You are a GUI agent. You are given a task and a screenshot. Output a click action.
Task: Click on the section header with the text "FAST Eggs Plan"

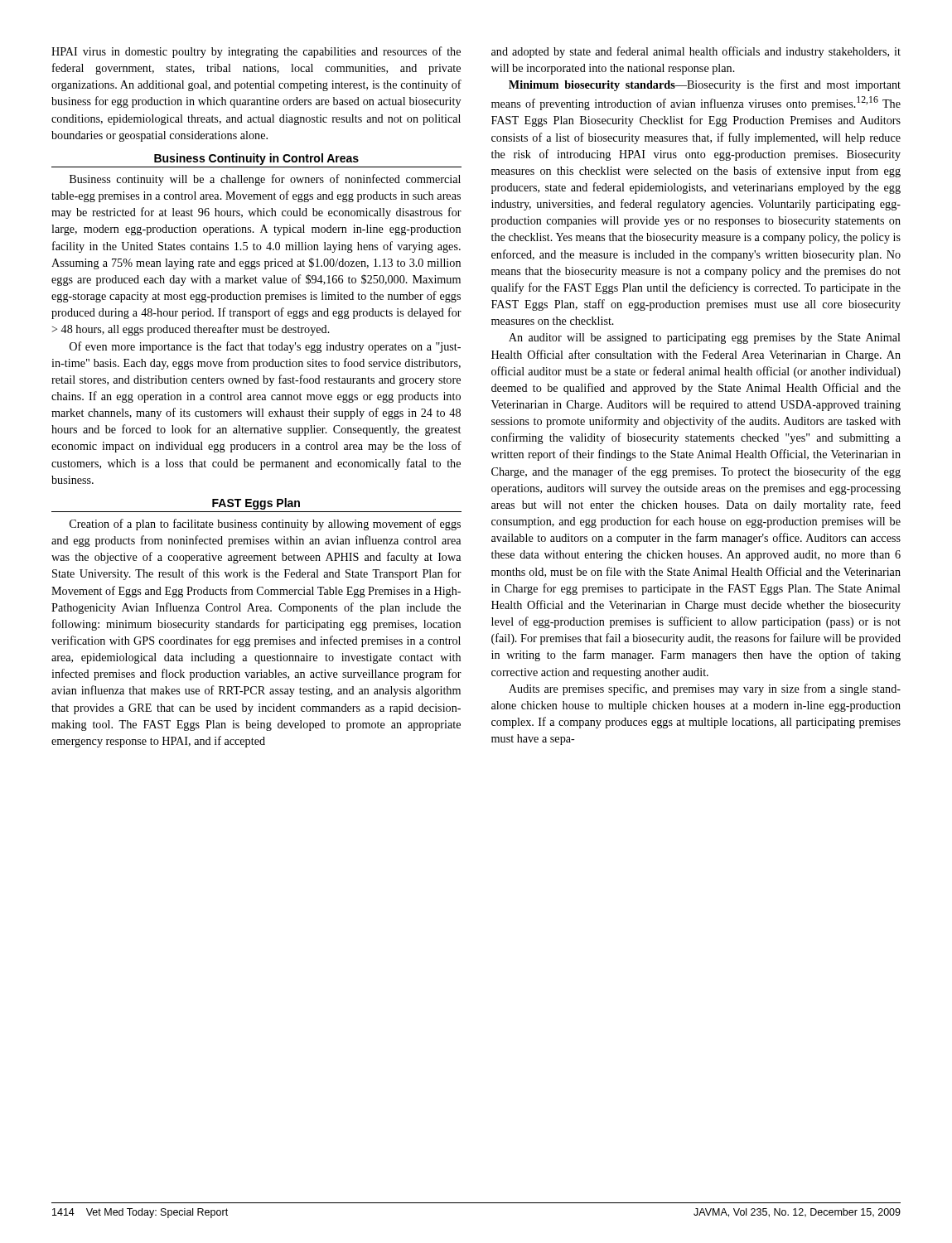tap(256, 504)
